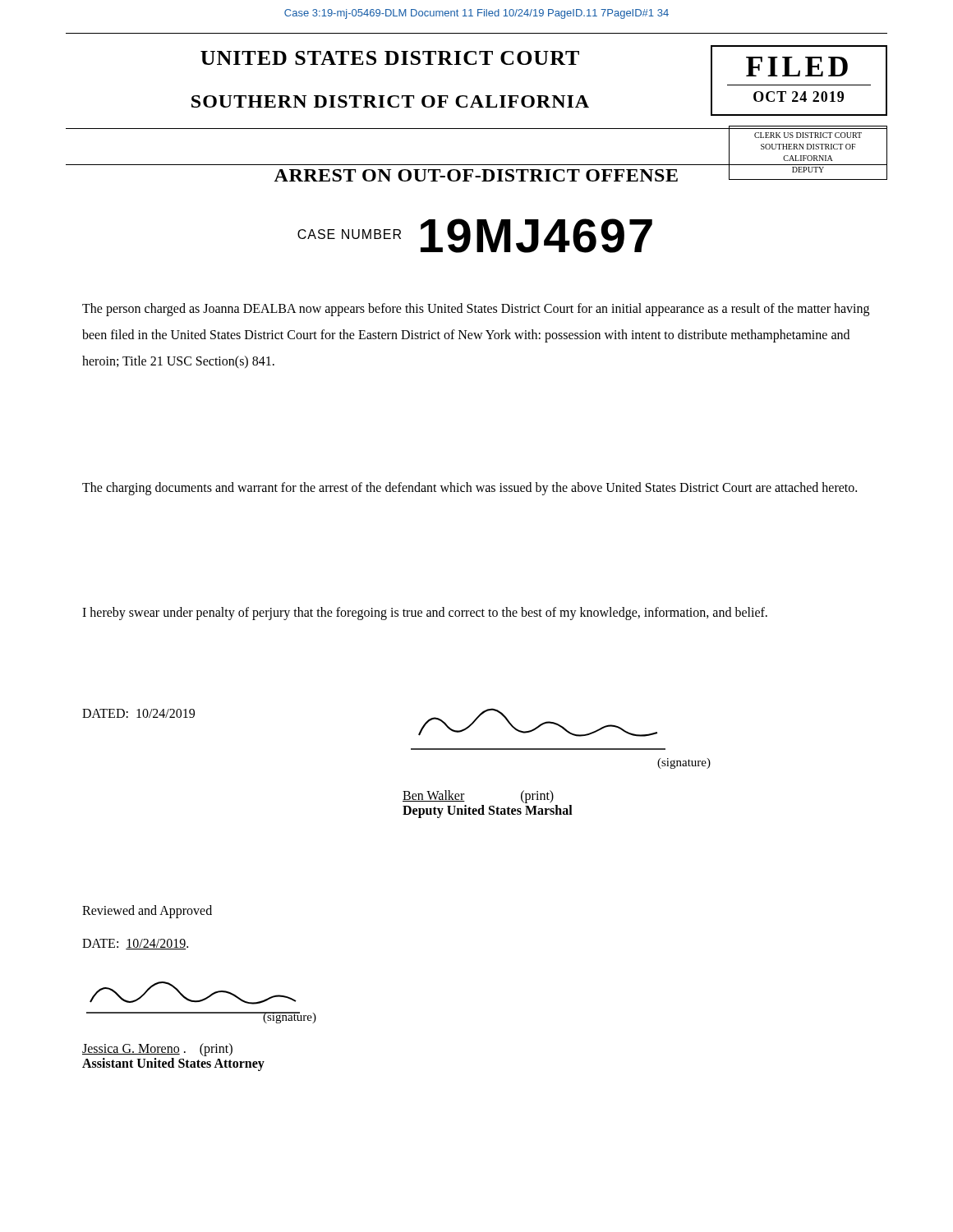953x1232 pixels.
Task: Find the text that says "DATED: 10/24/2019"
Action: click(x=139, y=713)
